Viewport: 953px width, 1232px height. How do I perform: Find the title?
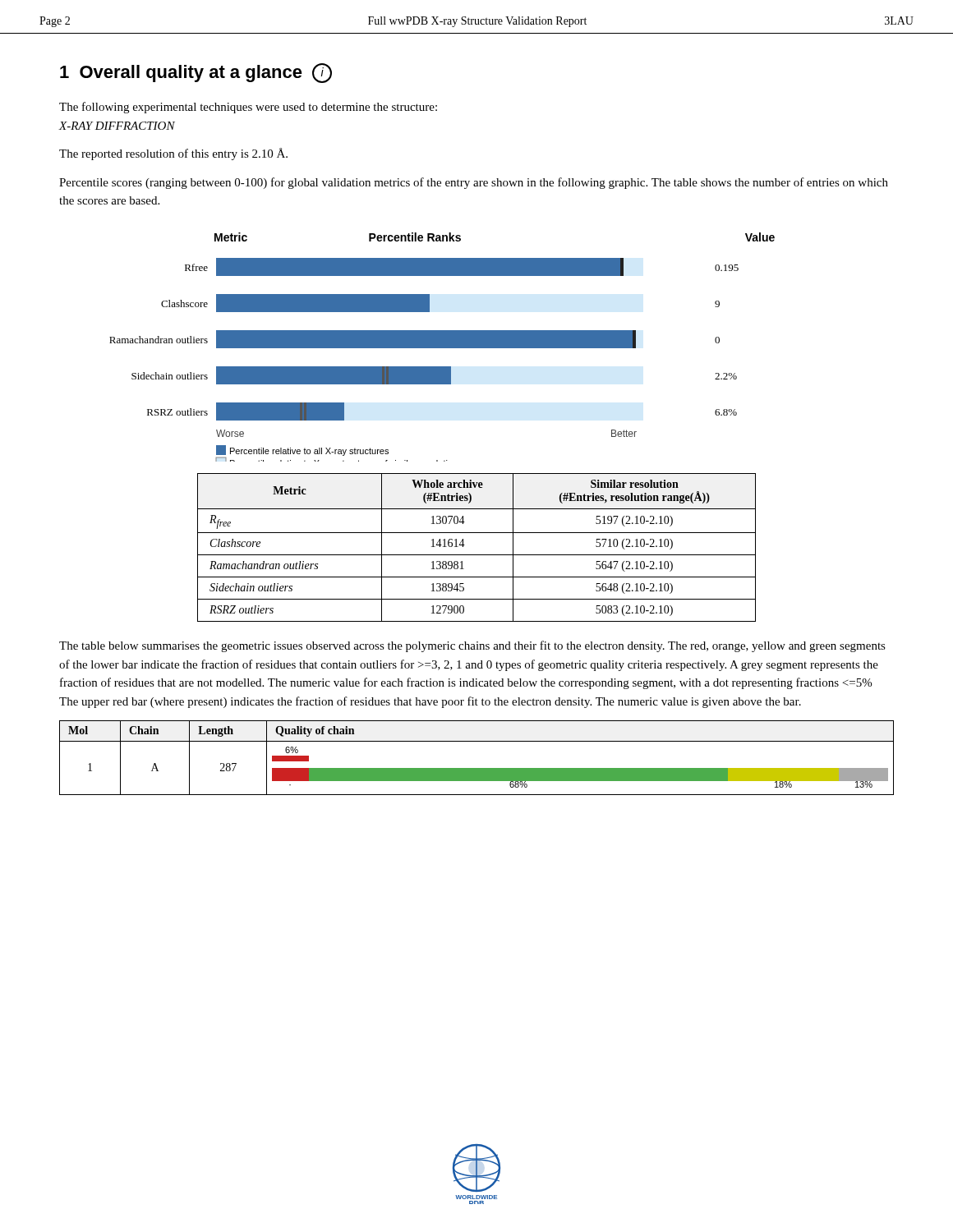pyautogui.click(x=476, y=72)
